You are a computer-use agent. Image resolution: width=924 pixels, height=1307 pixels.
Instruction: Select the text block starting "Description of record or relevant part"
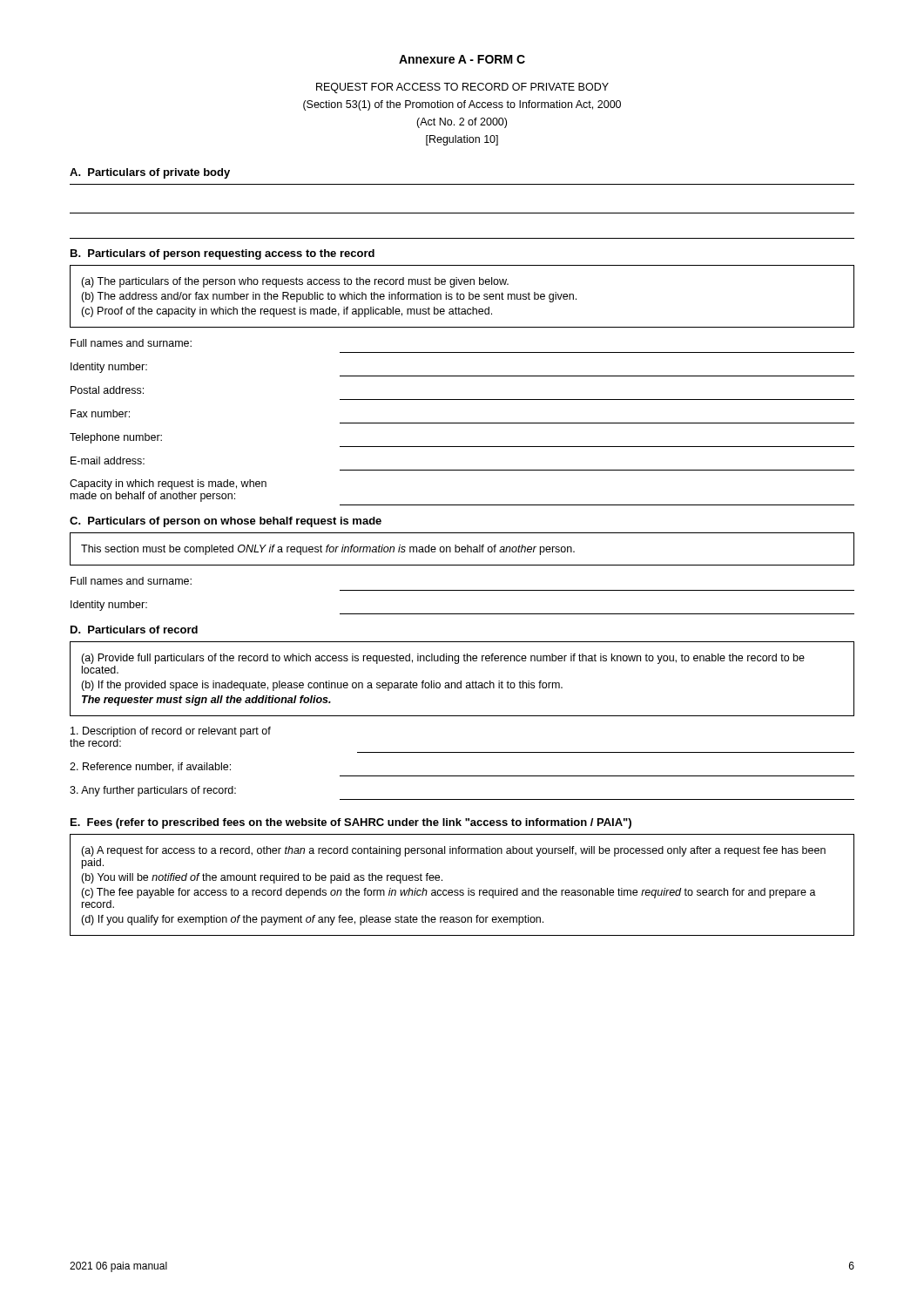[171, 732]
